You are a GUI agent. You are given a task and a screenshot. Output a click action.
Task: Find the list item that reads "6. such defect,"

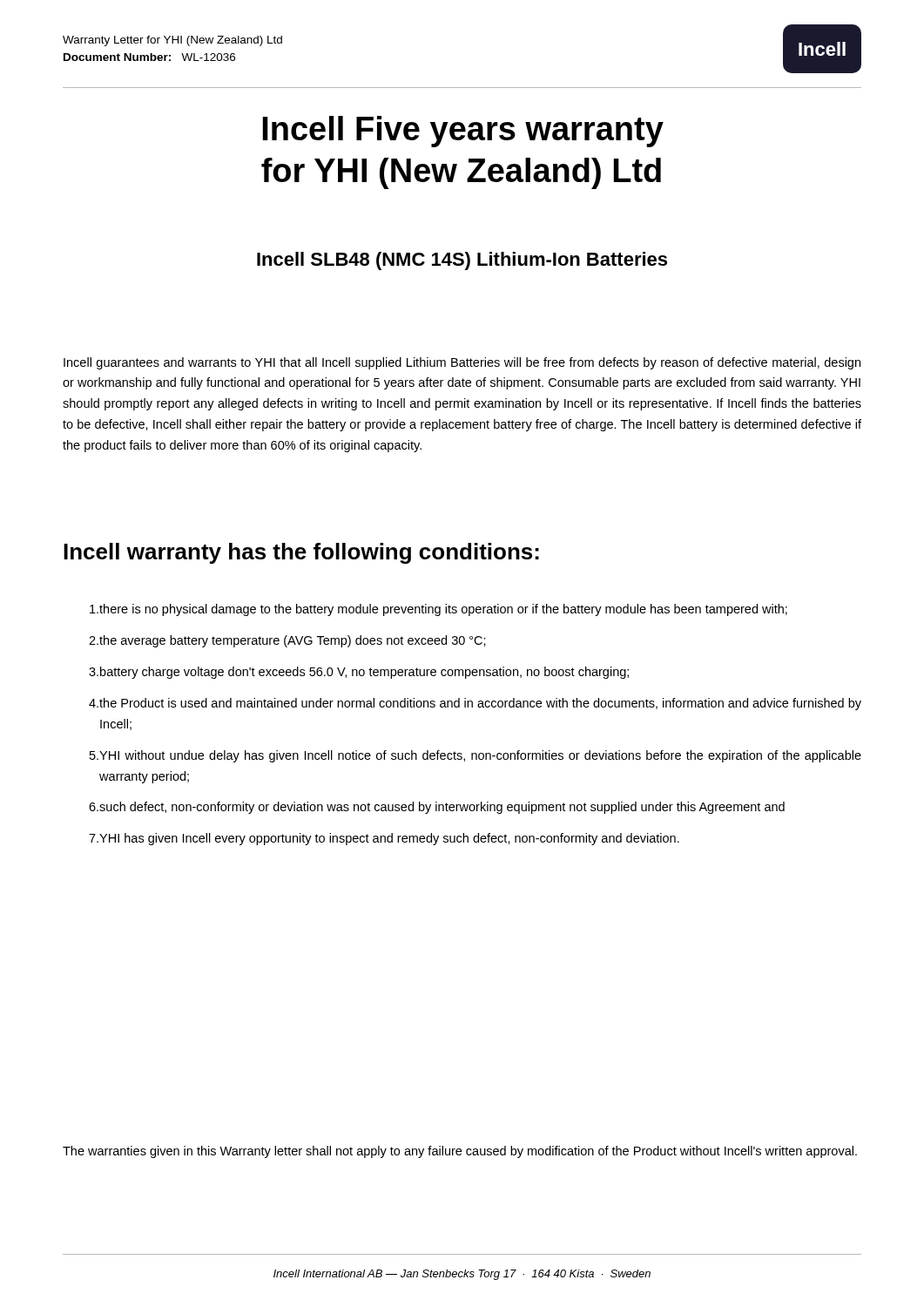(x=462, y=808)
